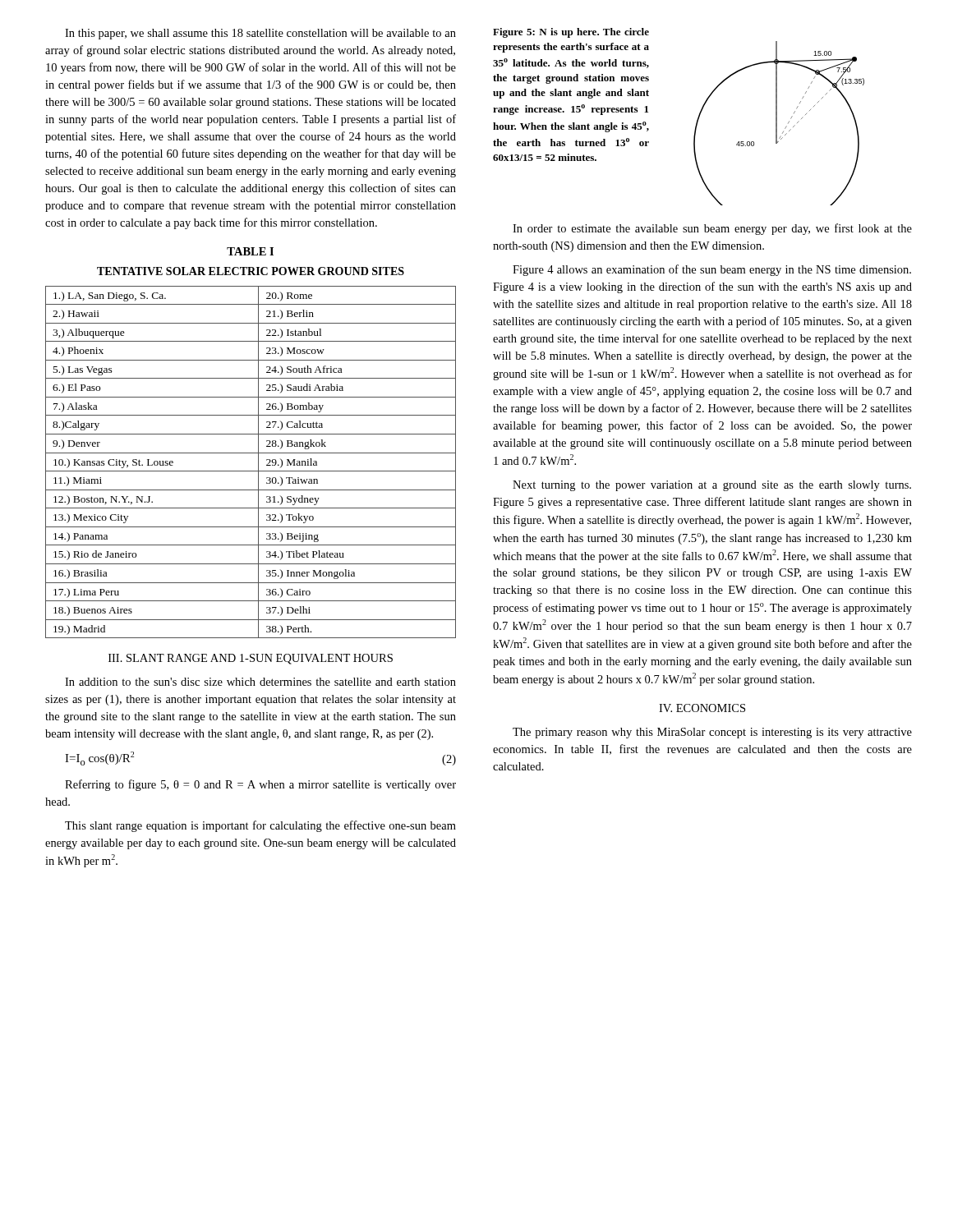Find the text block starting "In order to estimate the"
This screenshot has height=1232, width=953.
click(x=702, y=454)
